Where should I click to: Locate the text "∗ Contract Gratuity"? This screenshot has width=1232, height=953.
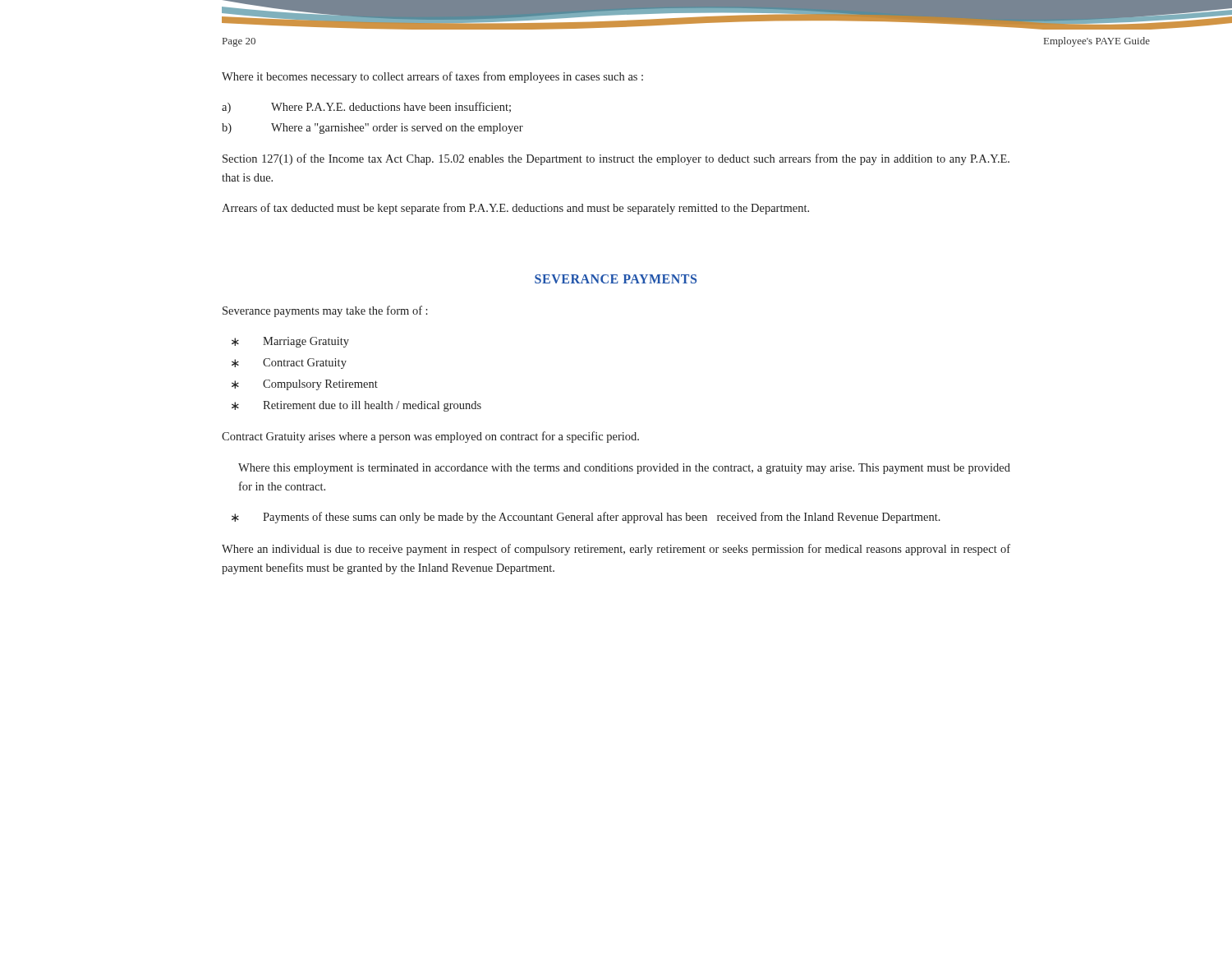(x=289, y=364)
